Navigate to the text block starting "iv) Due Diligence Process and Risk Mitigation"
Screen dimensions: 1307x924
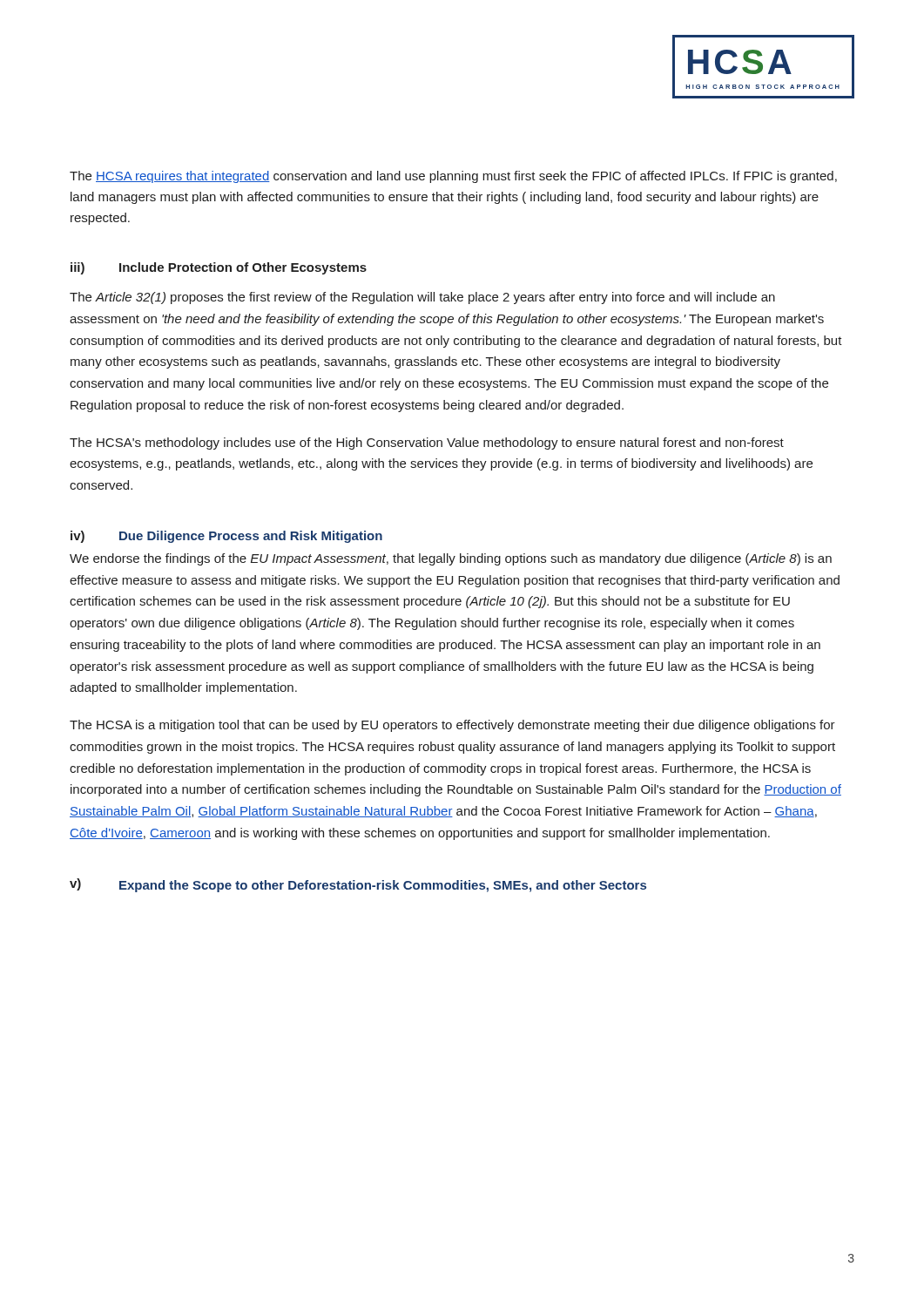pos(226,535)
